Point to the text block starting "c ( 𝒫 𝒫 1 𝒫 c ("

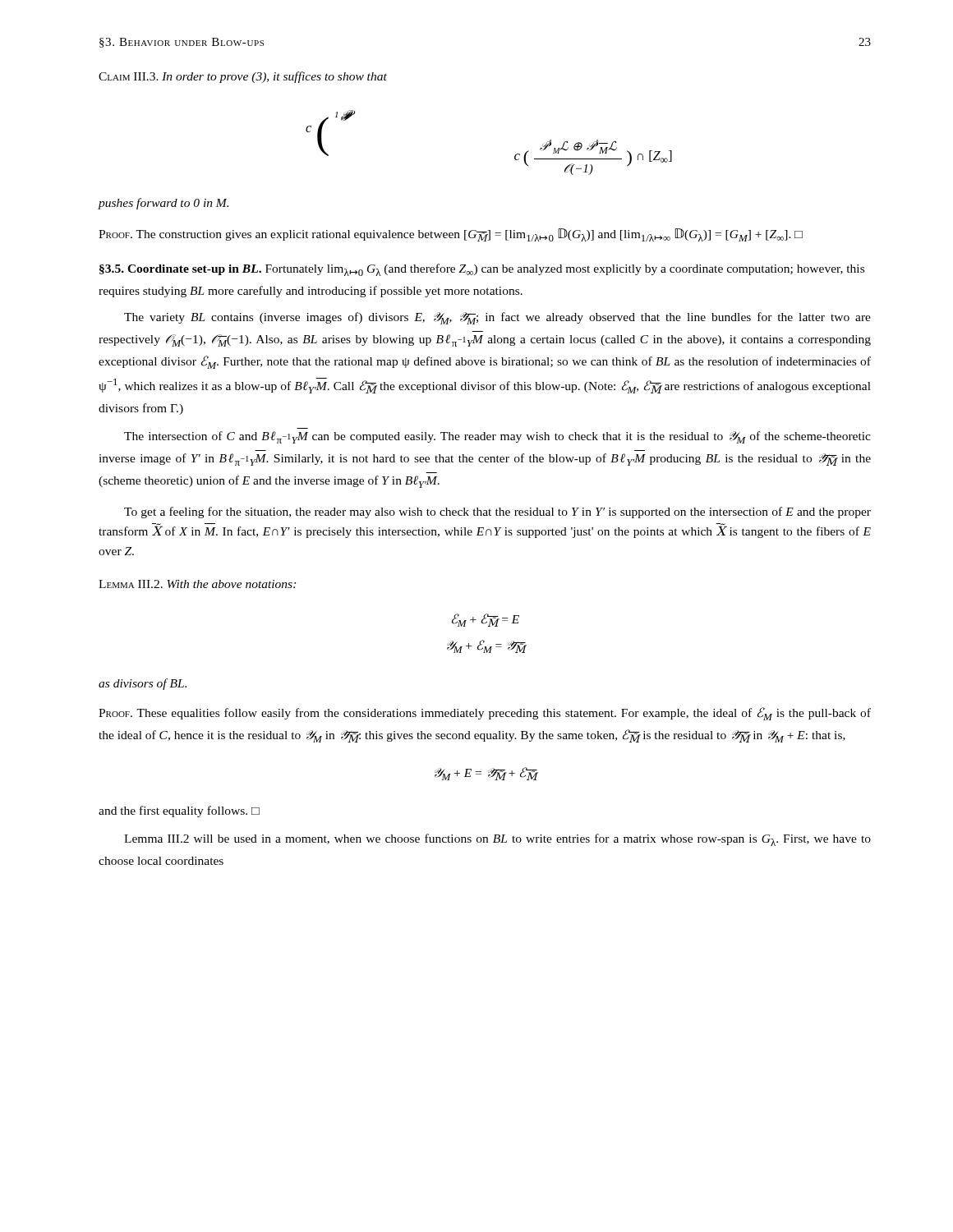485,140
